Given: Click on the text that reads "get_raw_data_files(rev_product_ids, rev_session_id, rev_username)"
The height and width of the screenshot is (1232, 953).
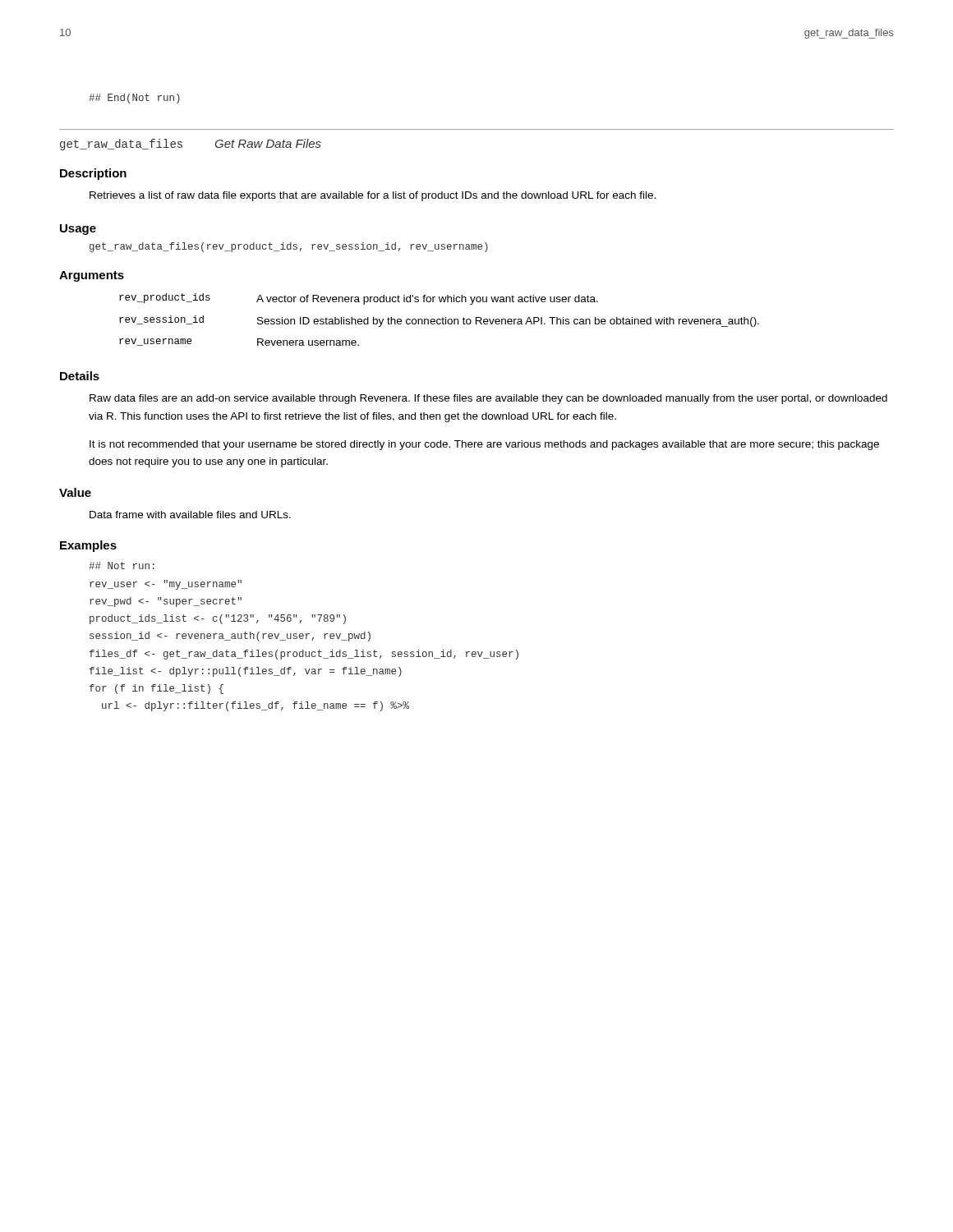Looking at the screenshot, I should point(289,247).
